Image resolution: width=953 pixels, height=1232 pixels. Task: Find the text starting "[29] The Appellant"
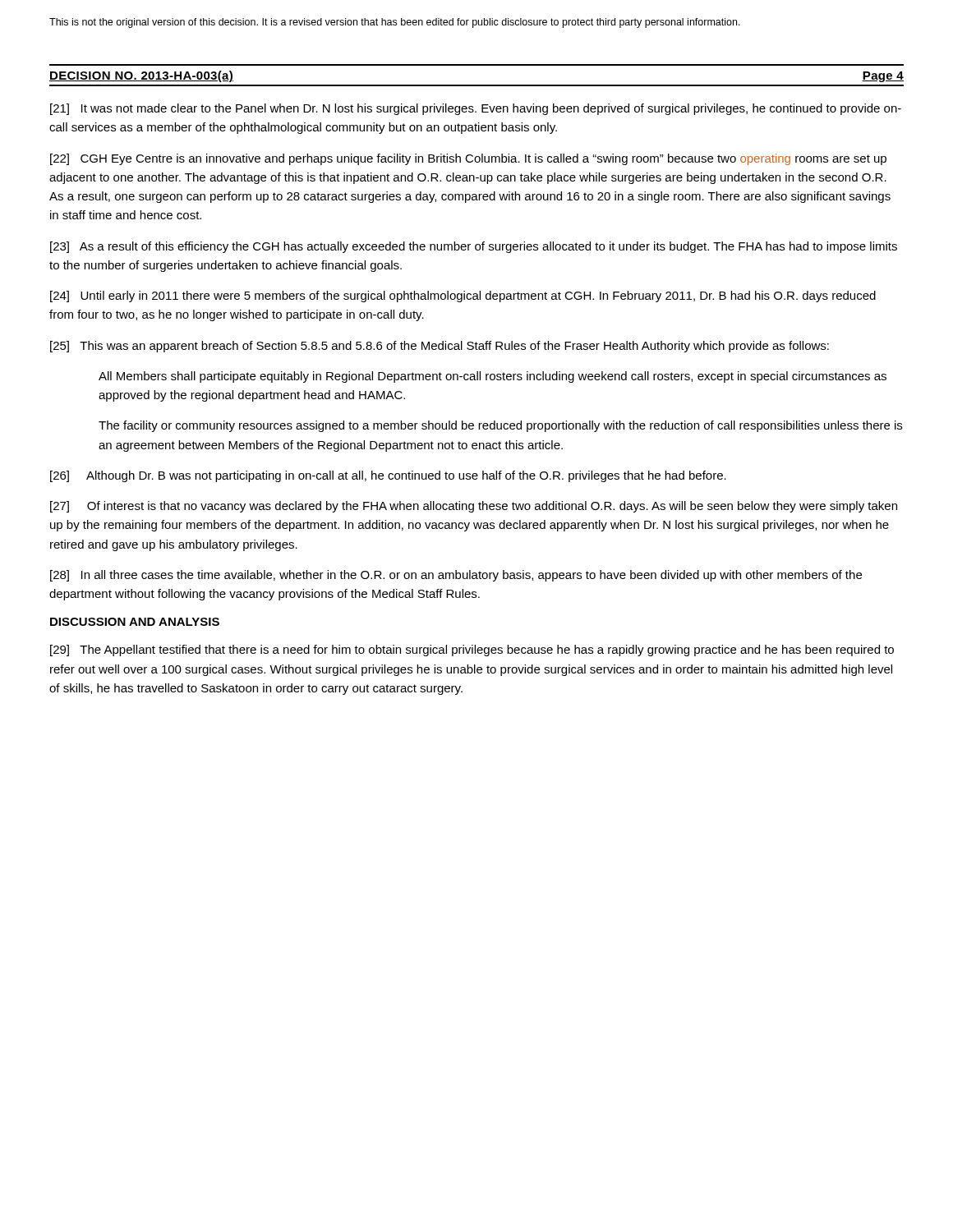[472, 669]
